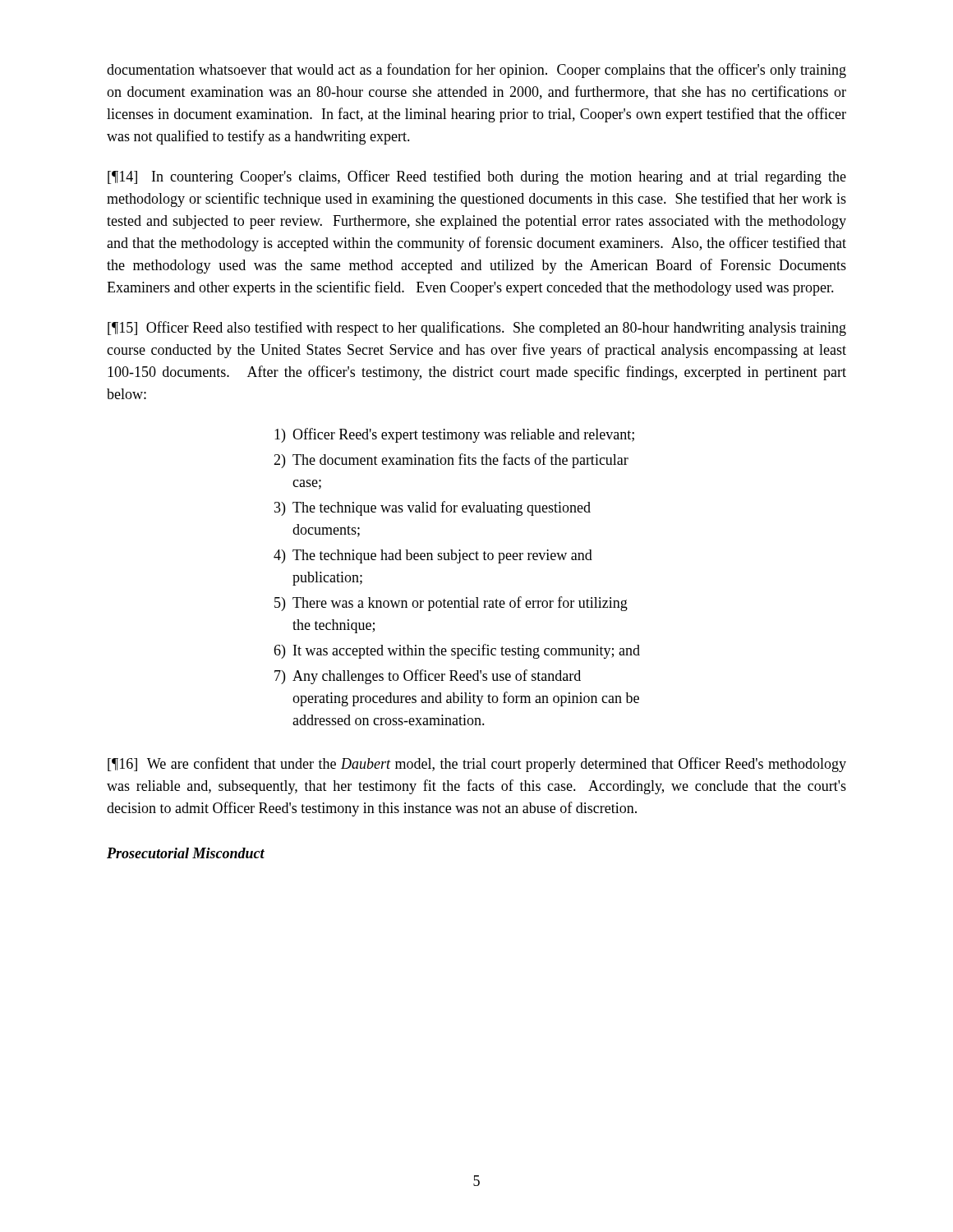
Task: Find the block on this page that starts "[¶15] Officer Reed also testified"
Action: [x=476, y=361]
